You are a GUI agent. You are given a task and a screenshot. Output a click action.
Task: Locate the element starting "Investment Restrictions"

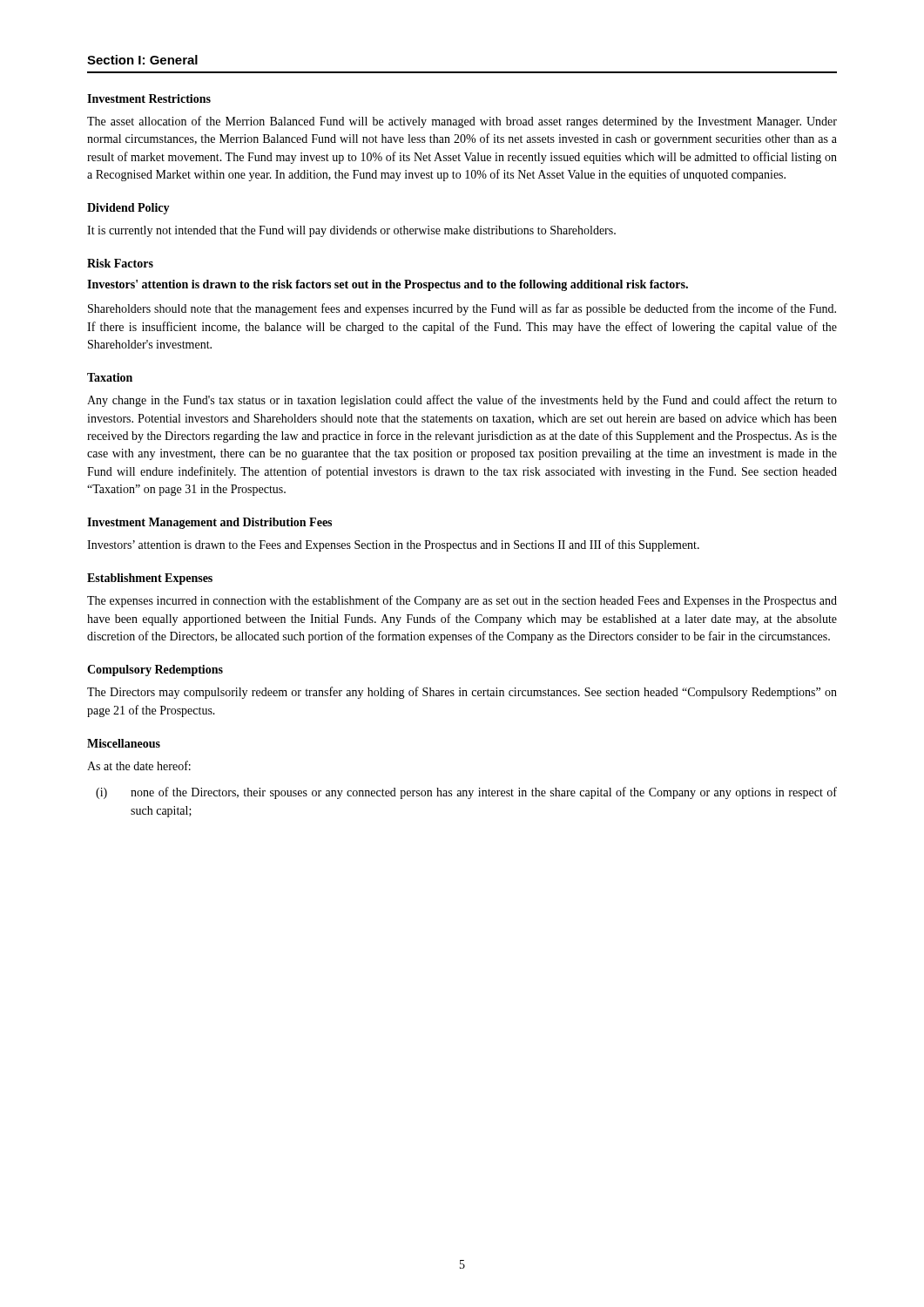click(x=149, y=99)
